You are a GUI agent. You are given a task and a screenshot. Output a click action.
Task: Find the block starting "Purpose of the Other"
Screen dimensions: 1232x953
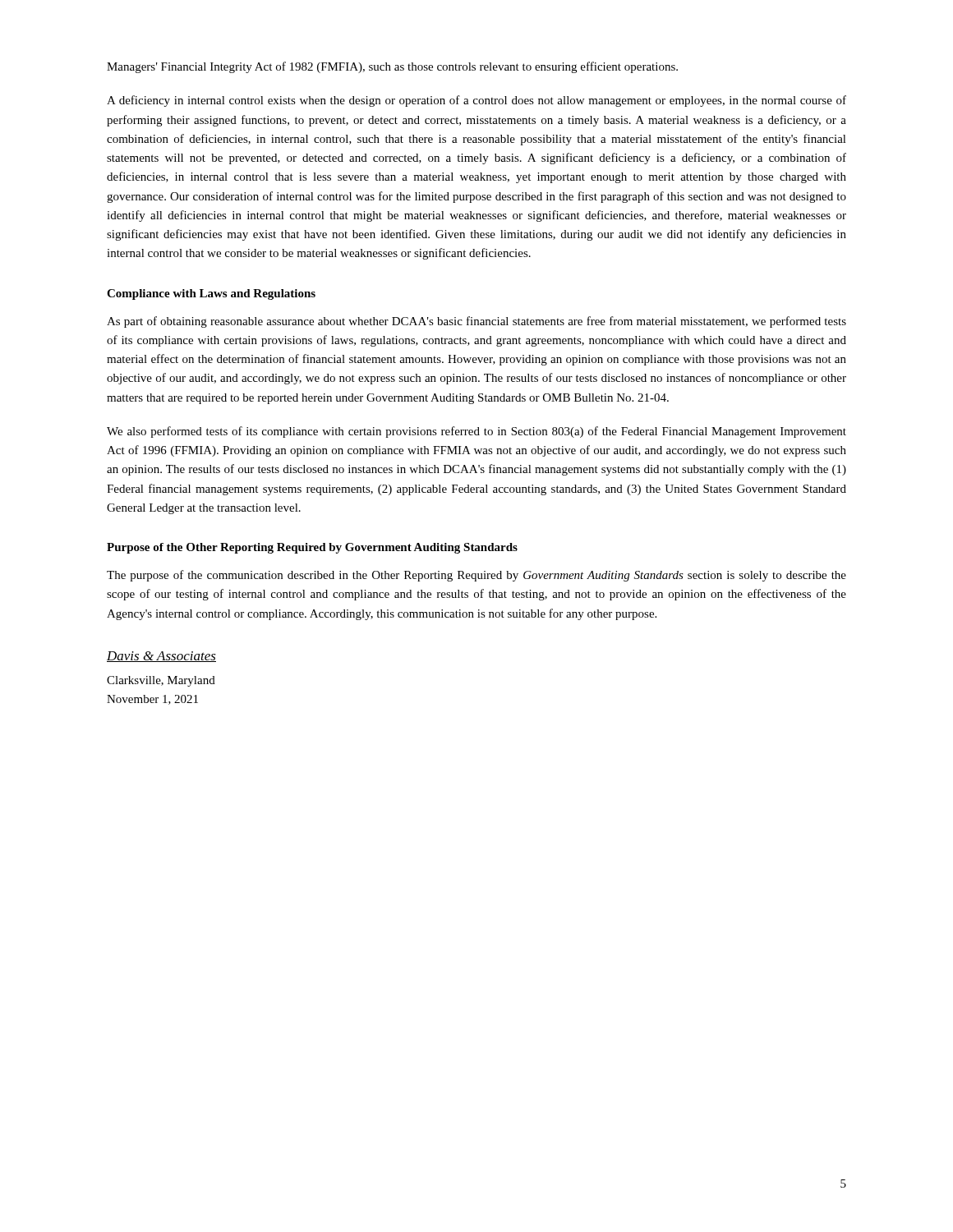click(x=312, y=547)
